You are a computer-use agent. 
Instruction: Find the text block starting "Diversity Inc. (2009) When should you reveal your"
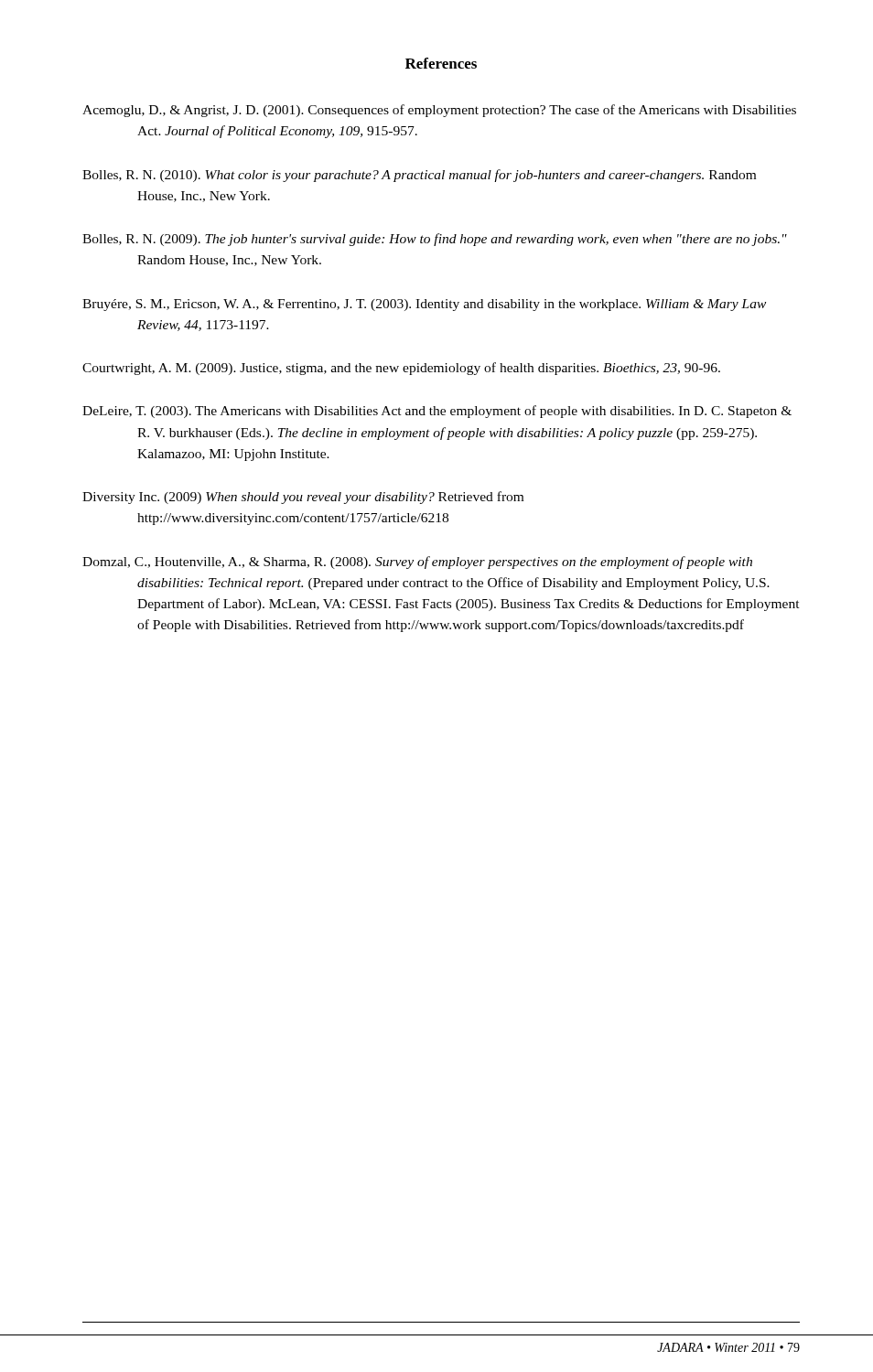tap(303, 507)
